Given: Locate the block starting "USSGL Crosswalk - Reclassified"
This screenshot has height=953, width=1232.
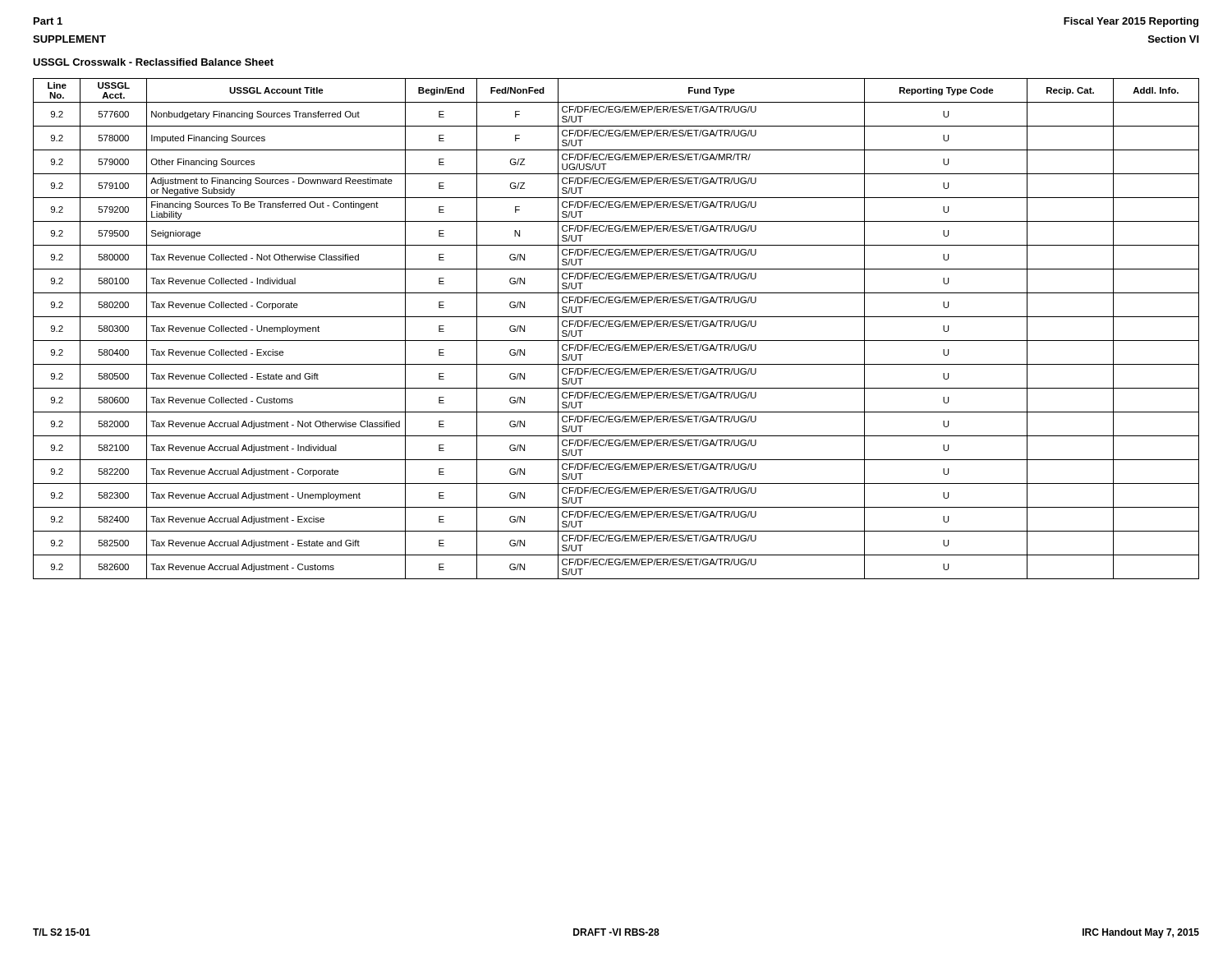Looking at the screenshot, I should pyautogui.click(x=153, y=62).
